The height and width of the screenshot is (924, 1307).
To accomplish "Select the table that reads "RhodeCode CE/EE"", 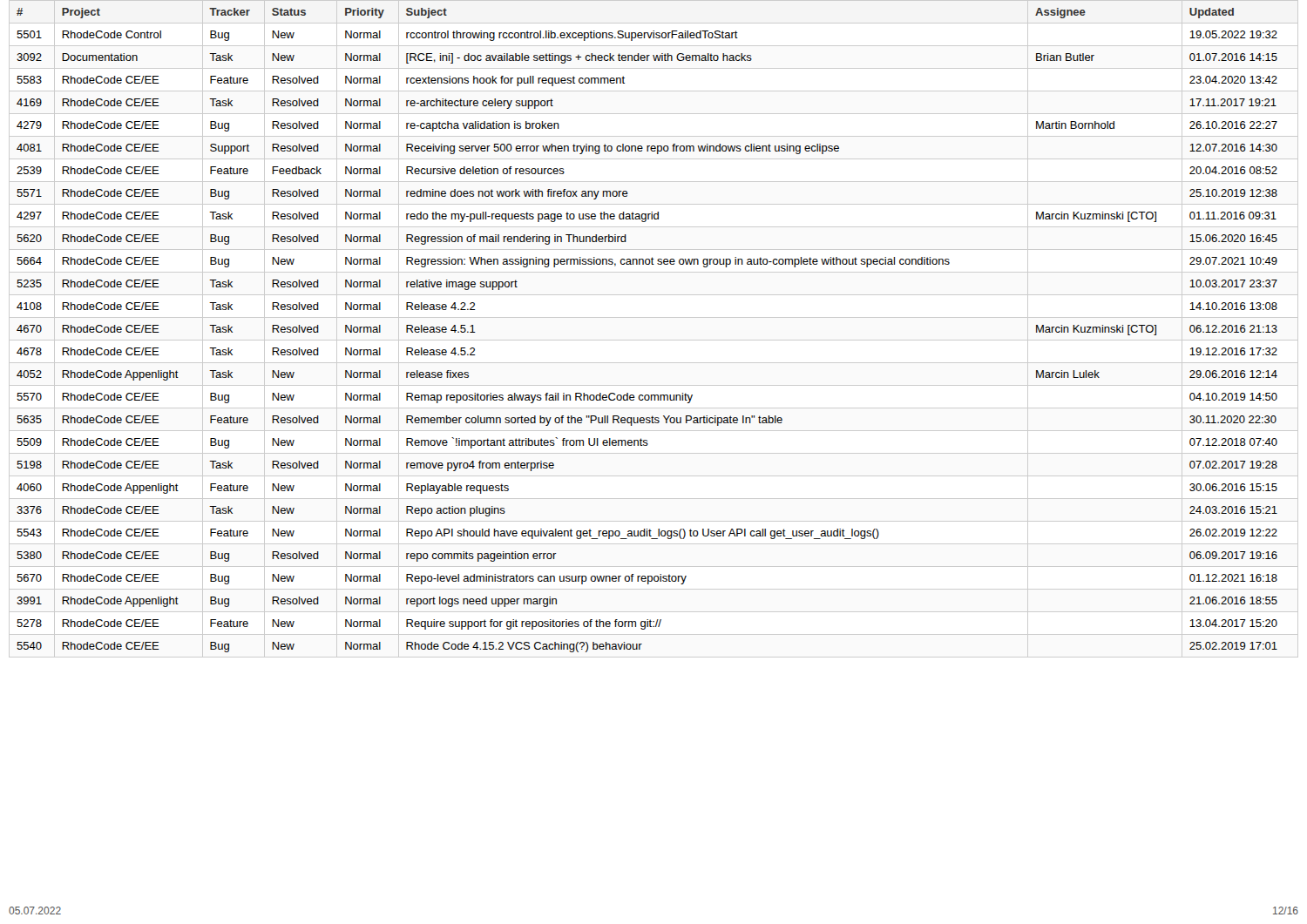I will click(654, 329).
